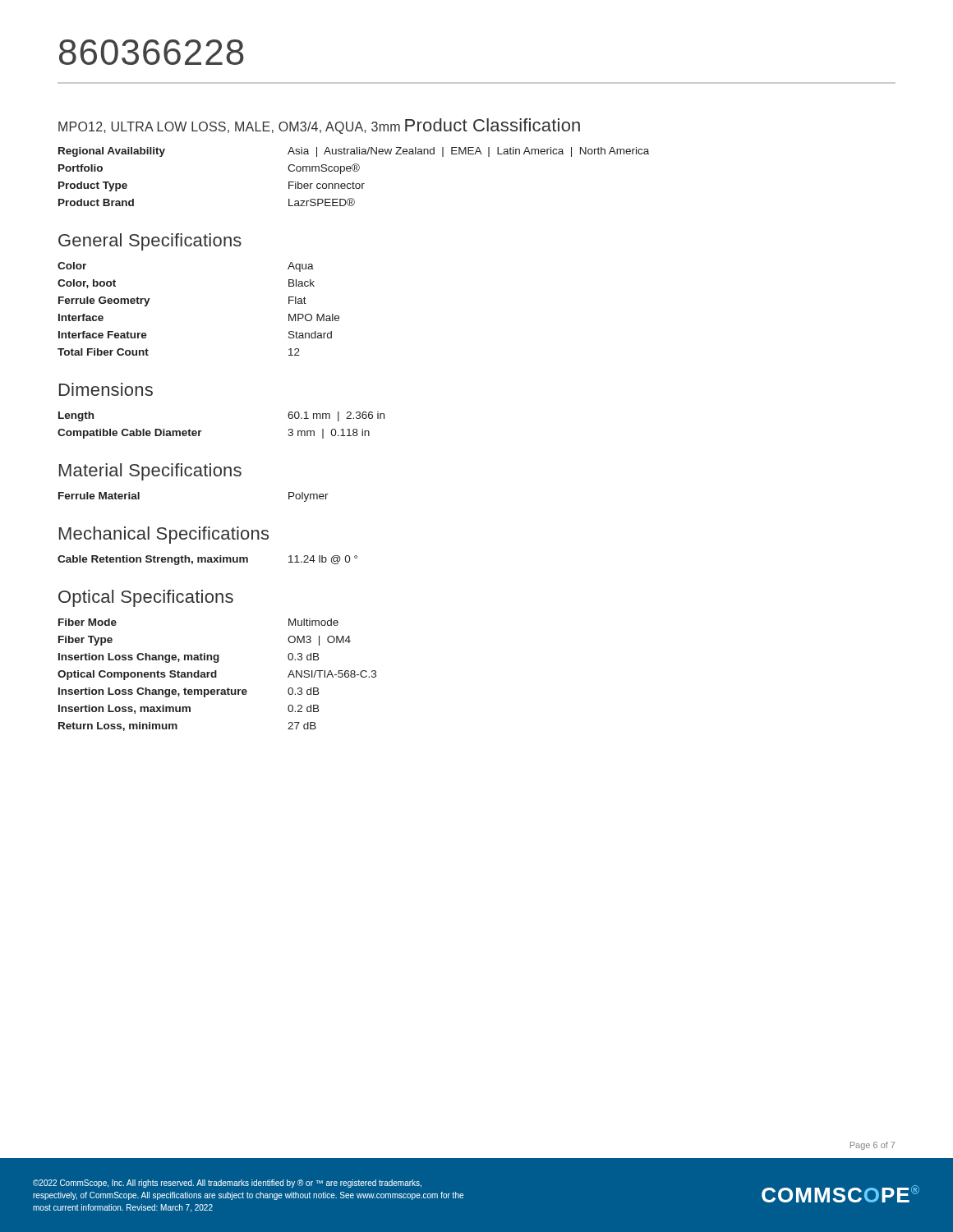The image size is (953, 1232).
Task: Where is the passage that starts "Cable Retention Strength, maximum 11.24"?
Action: (x=207, y=560)
